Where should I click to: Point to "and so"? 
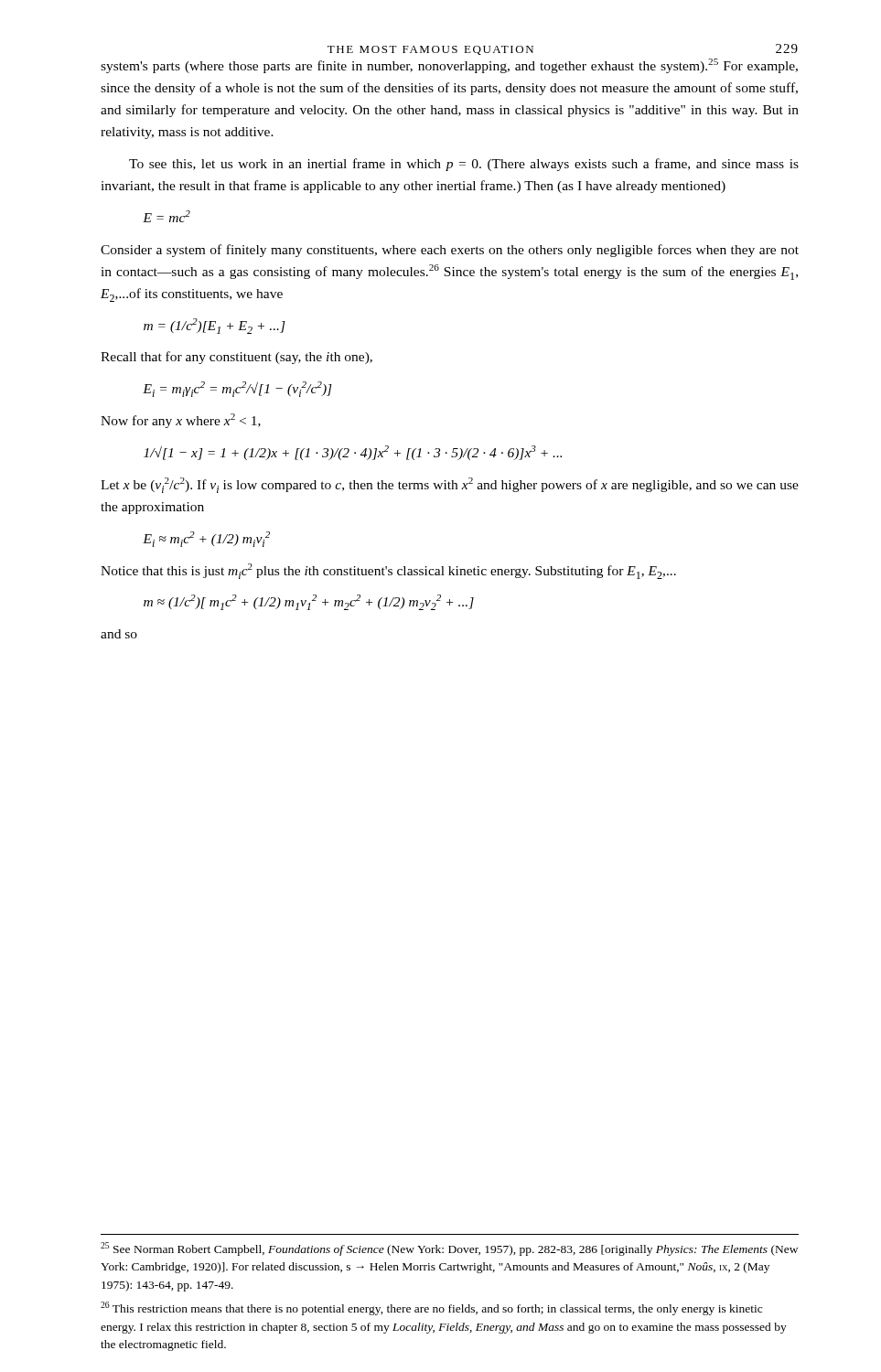pyautogui.click(x=119, y=634)
